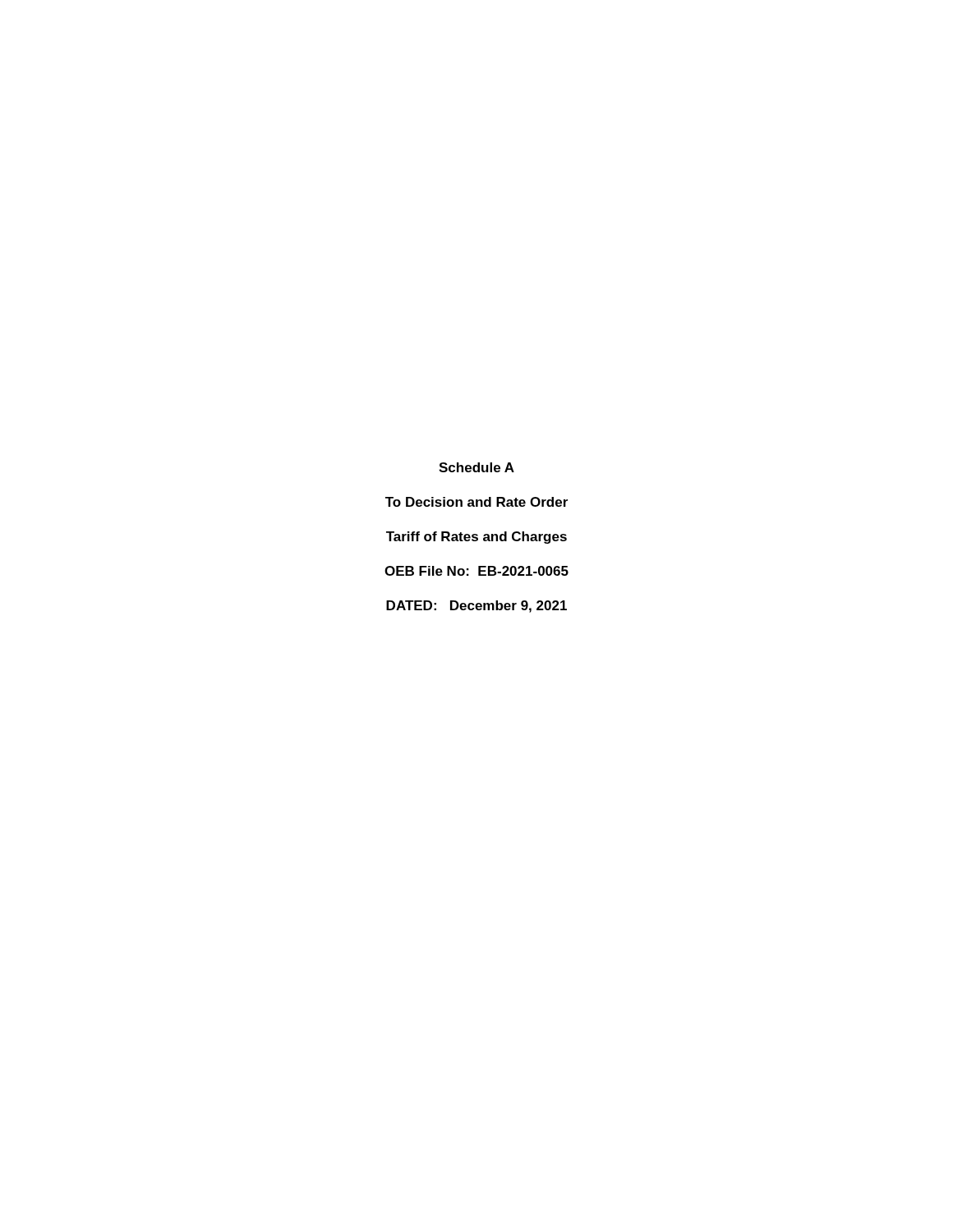
Task: Navigate to the text block starting "Tariff of Rates and Charges"
Action: pos(476,537)
